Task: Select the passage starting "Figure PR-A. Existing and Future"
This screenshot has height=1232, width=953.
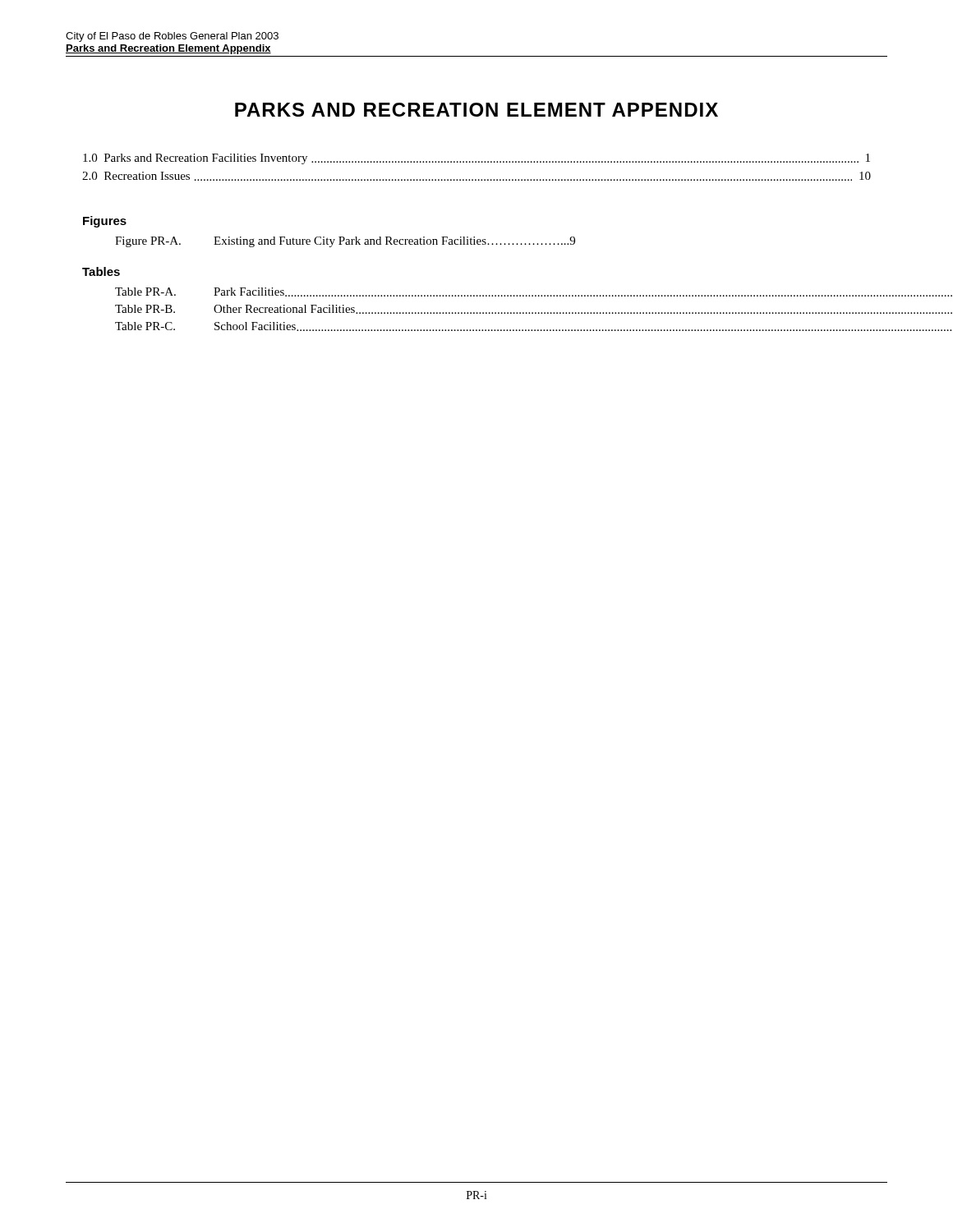Action: (x=493, y=241)
